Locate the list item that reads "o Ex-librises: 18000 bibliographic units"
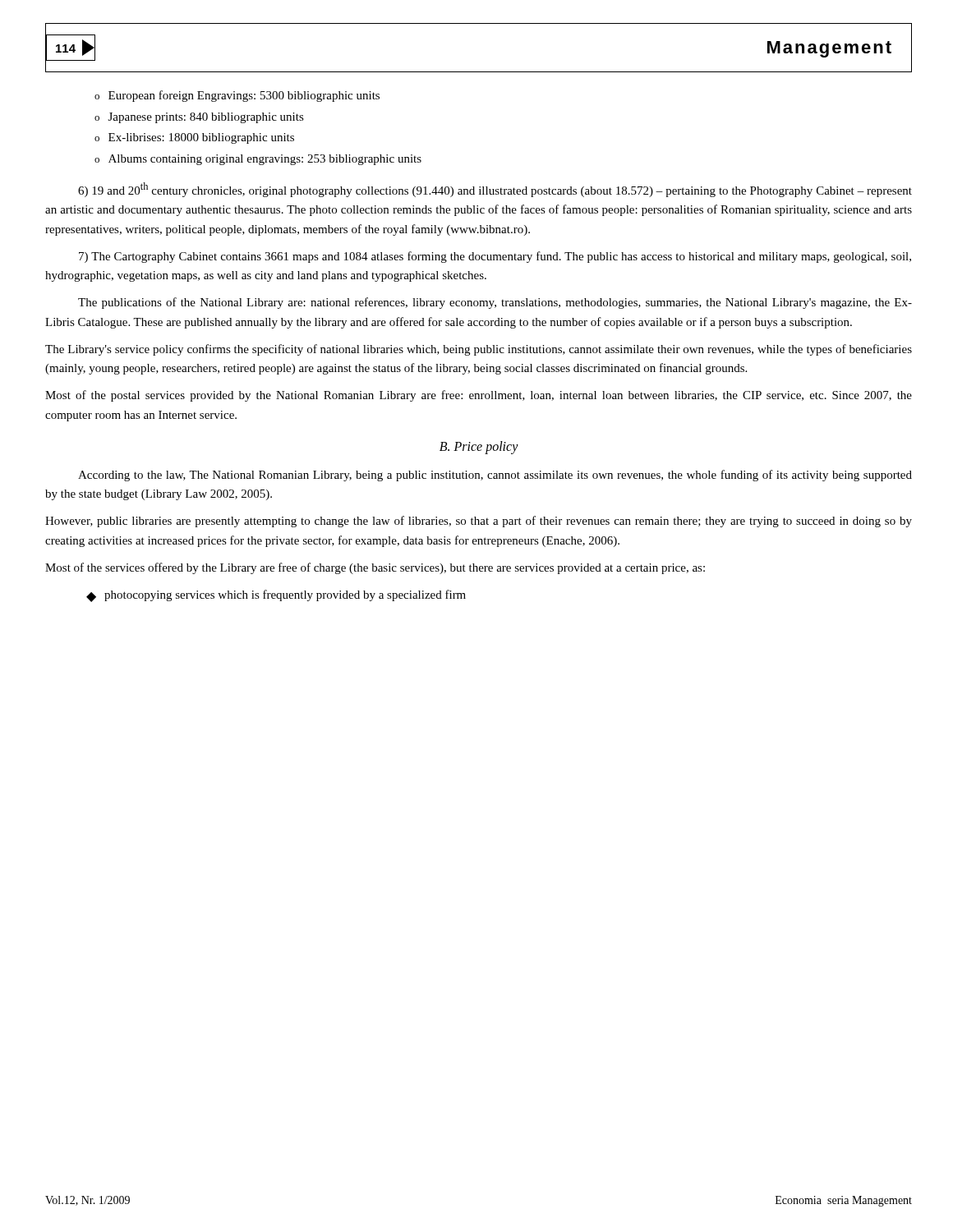953x1232 pixels. [195, 137]
